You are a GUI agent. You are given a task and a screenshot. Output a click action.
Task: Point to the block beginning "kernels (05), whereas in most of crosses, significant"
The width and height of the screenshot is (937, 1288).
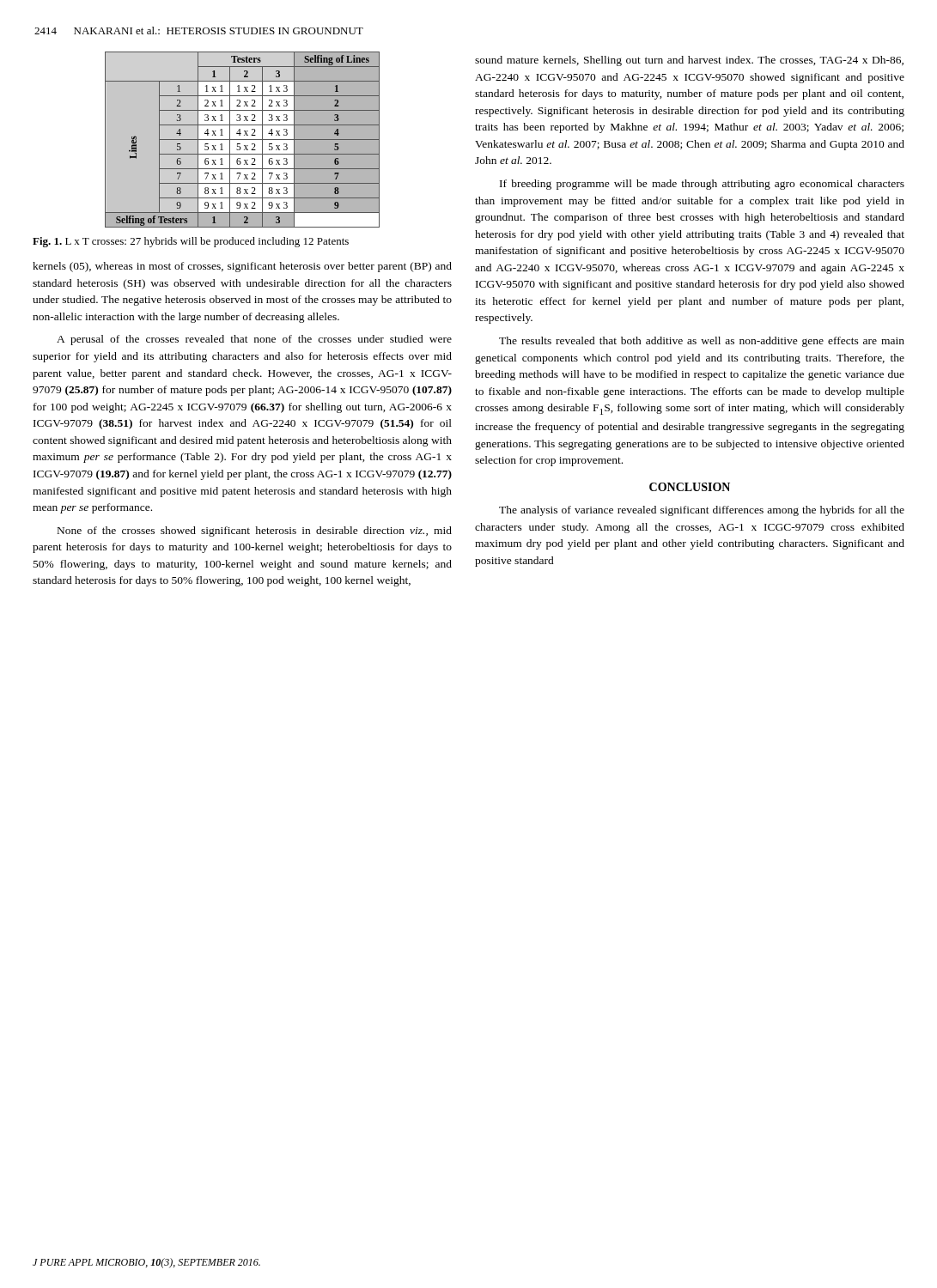tap(242, 291)
